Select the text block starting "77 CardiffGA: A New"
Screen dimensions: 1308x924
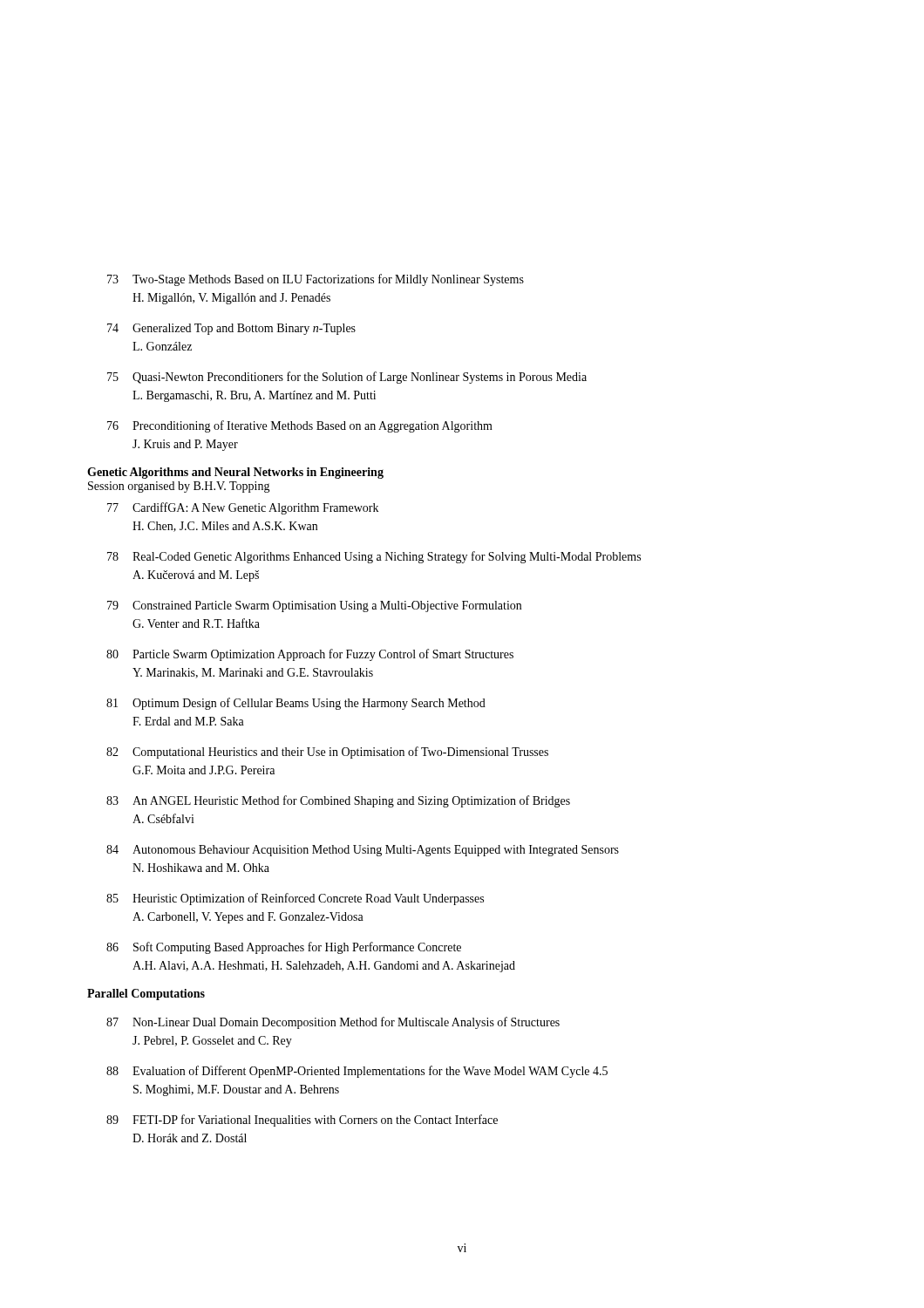pos(243,508)
